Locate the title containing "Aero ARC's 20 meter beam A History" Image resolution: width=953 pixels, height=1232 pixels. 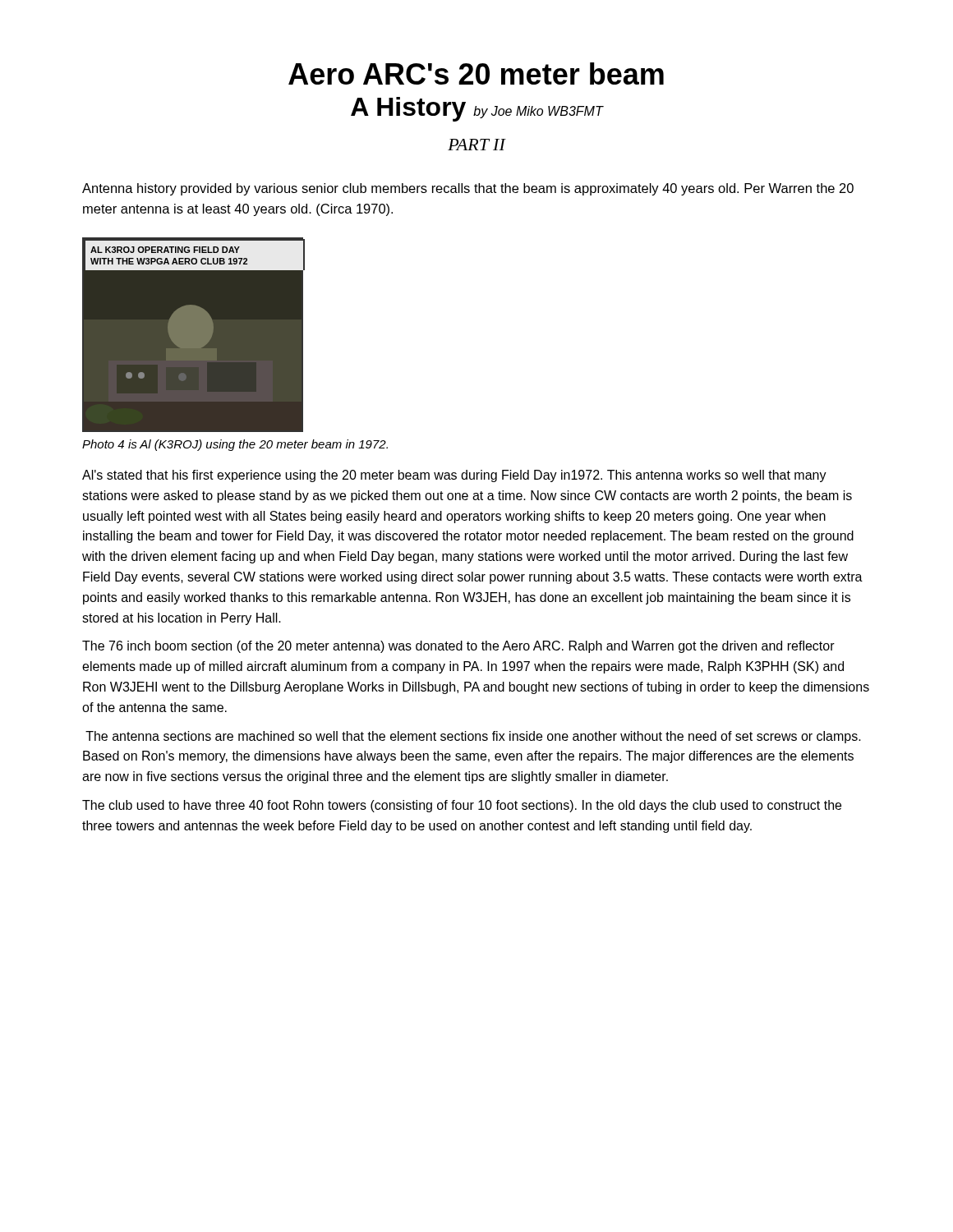click(476, 90)
